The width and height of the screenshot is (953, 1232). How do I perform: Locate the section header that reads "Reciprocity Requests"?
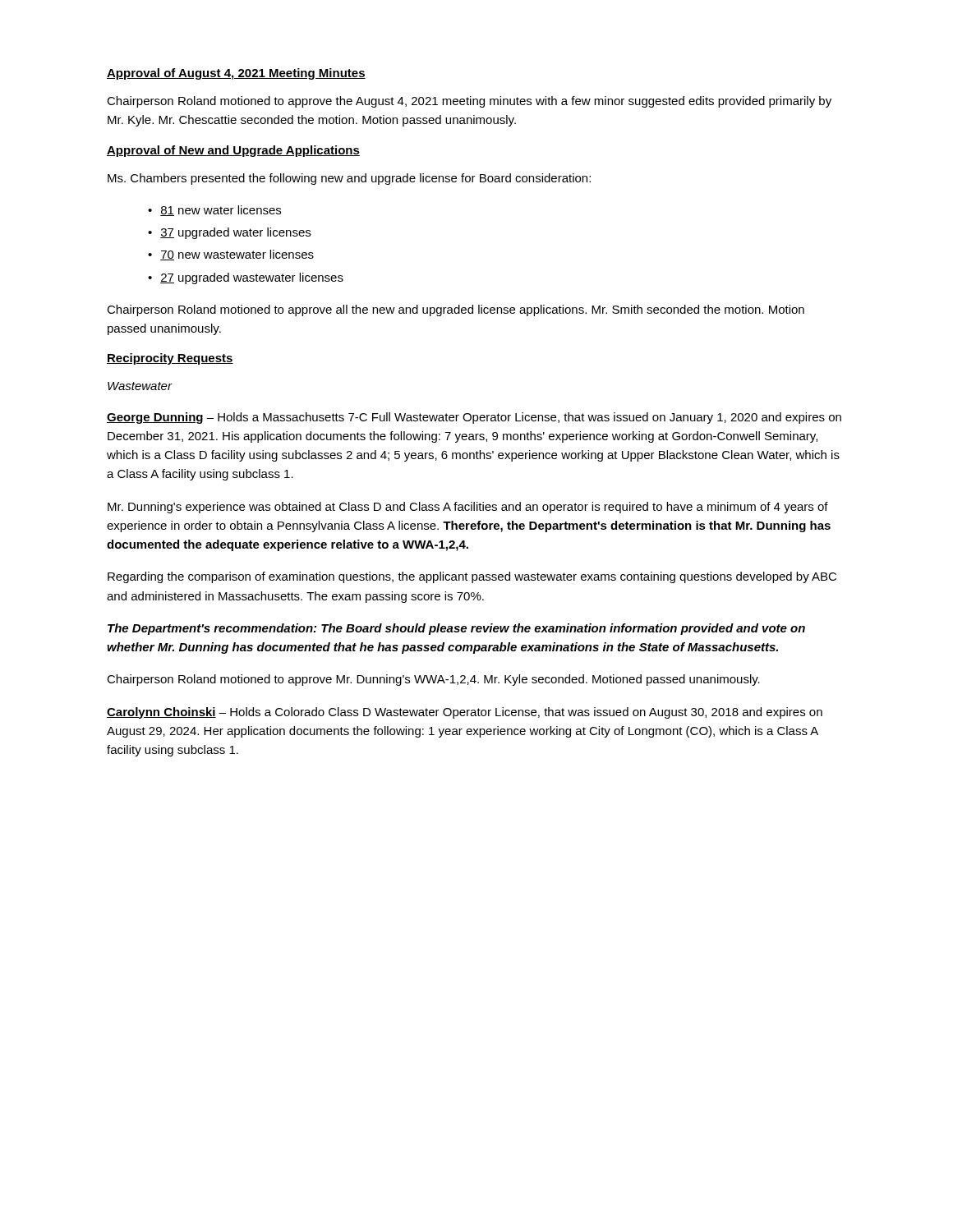(x=170, y=358)
